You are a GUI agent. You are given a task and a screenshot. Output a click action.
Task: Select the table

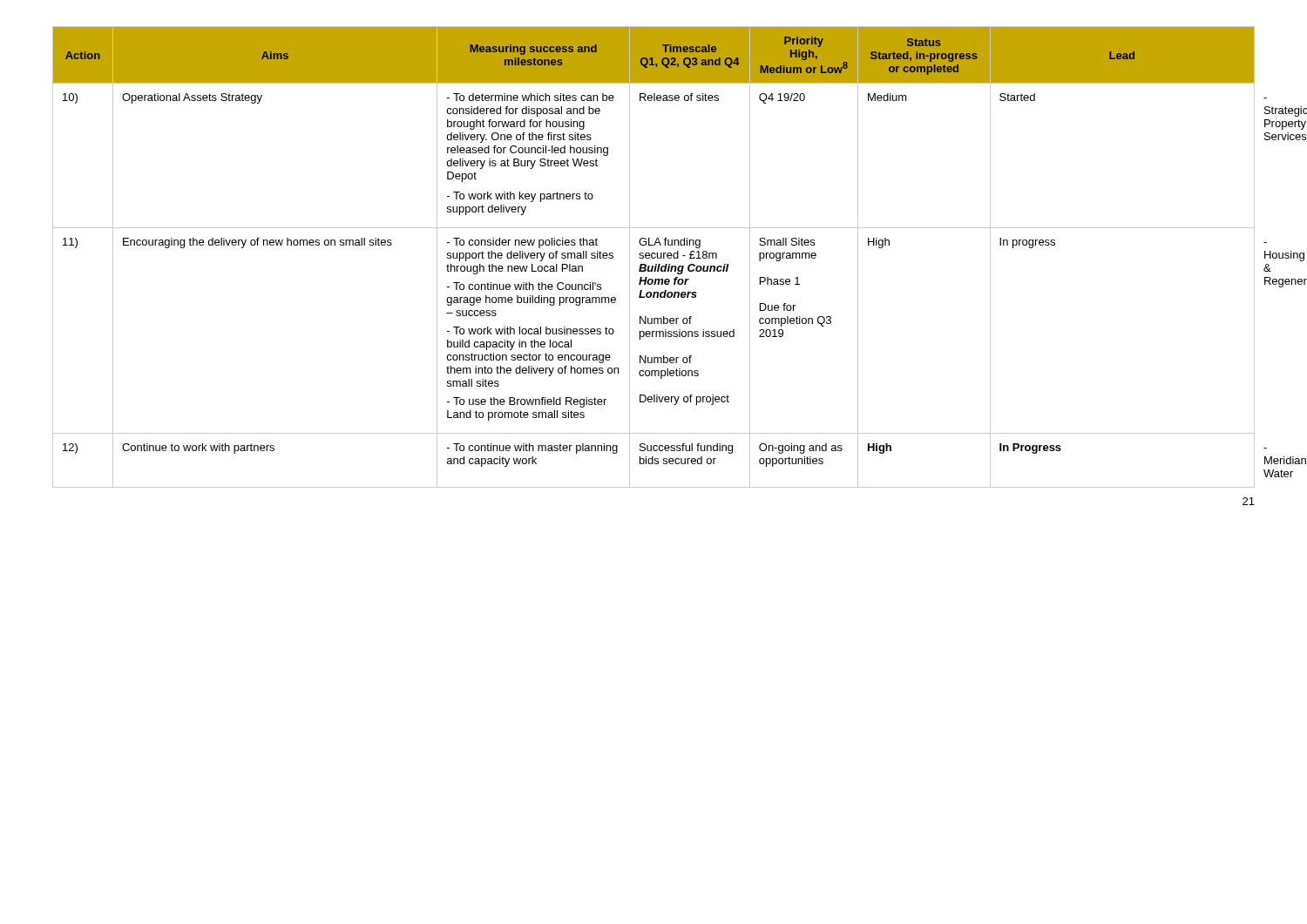tap(654, 257)
